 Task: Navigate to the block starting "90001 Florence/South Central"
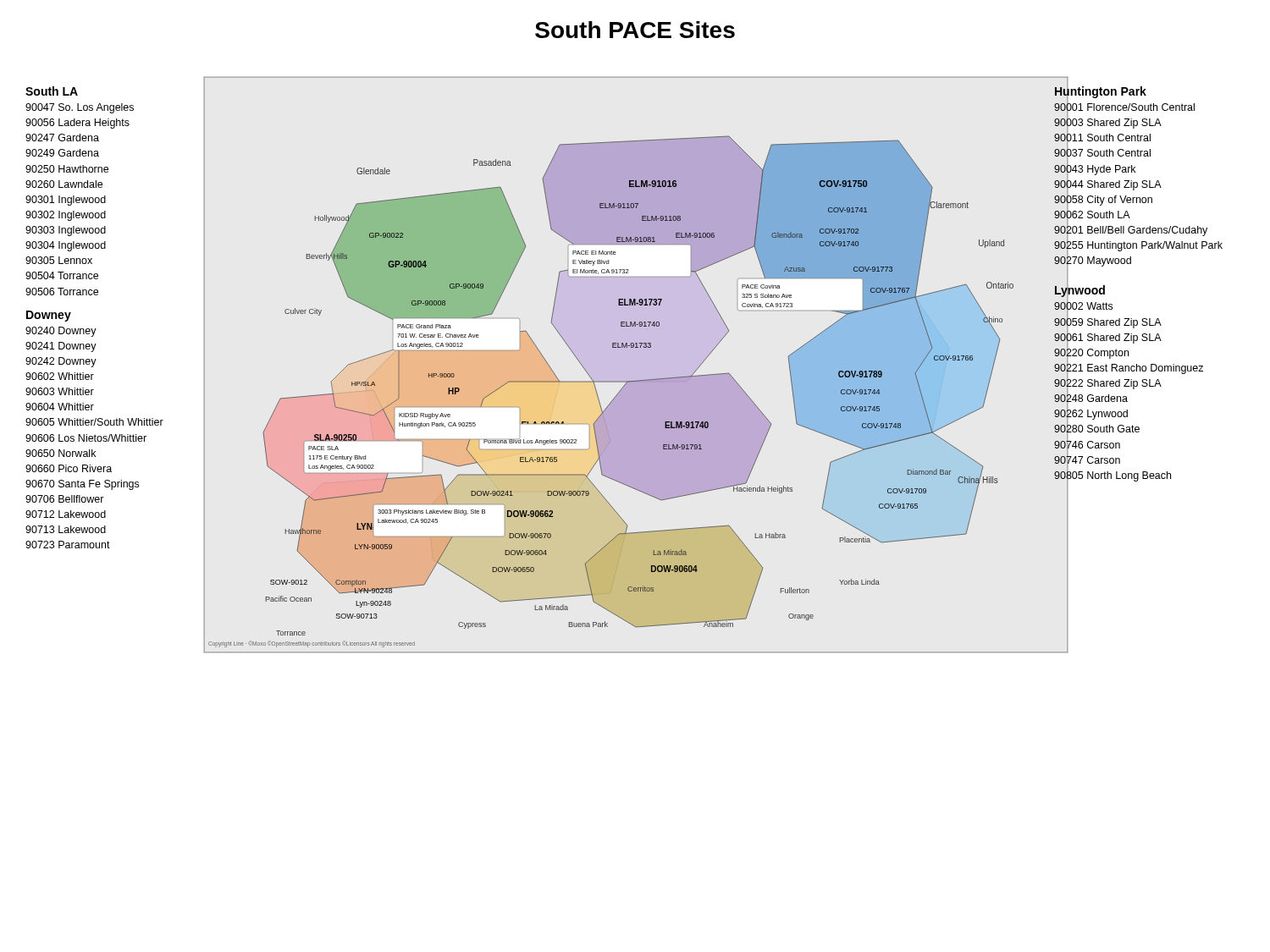point(1125,107)
